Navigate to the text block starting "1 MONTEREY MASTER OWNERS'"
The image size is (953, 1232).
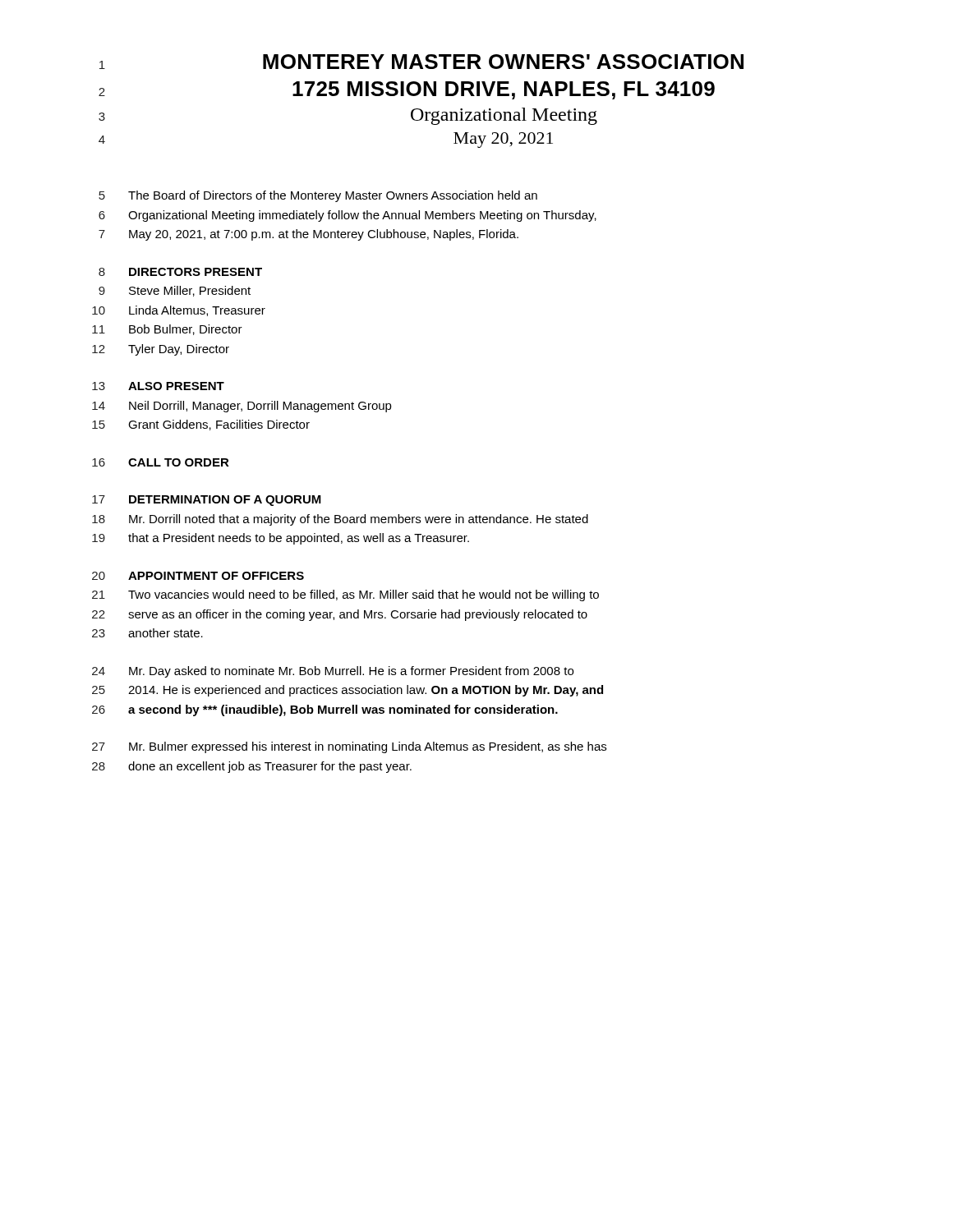pos(476,99)
